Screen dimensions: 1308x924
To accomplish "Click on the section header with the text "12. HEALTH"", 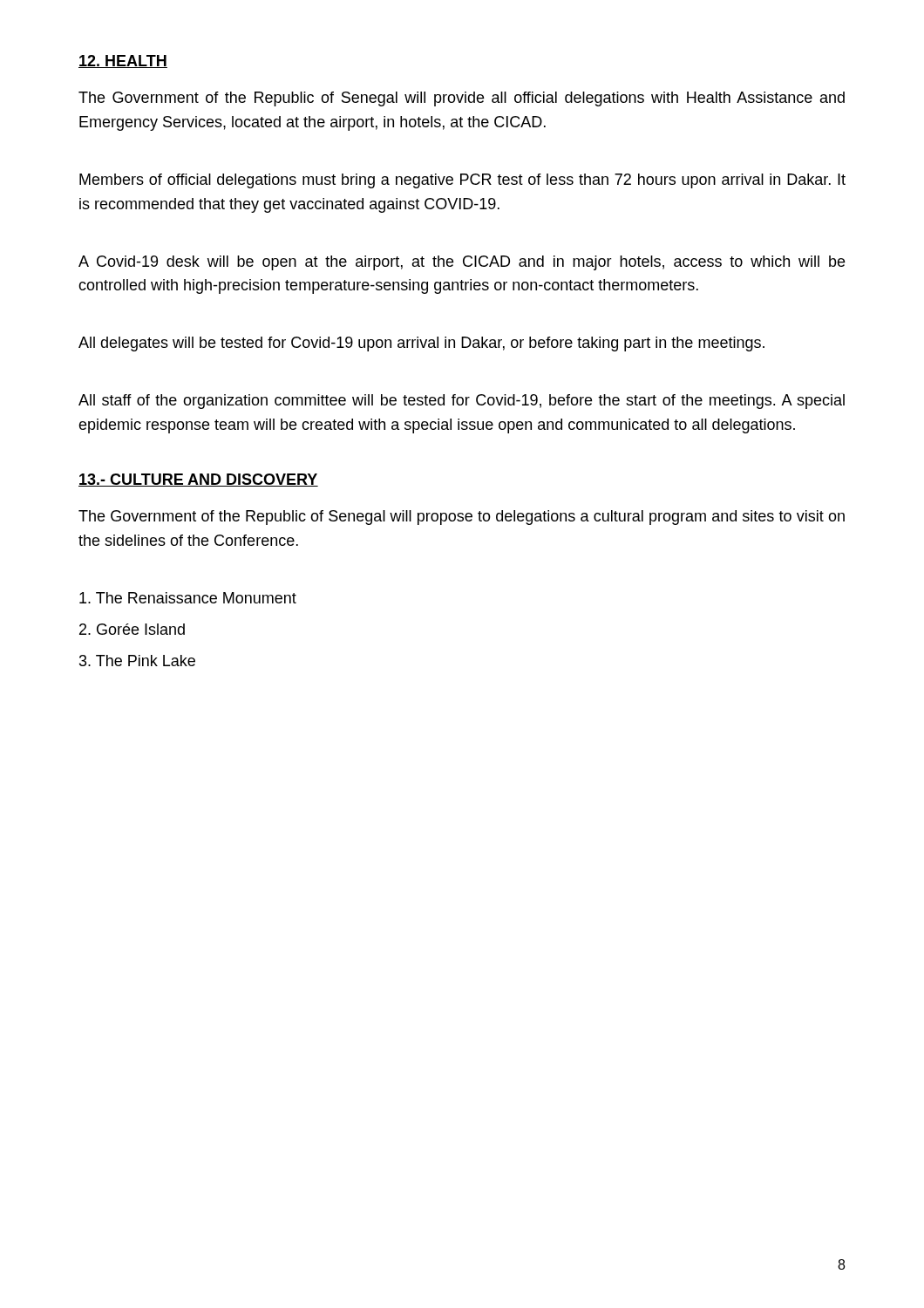I will point(123,61).
